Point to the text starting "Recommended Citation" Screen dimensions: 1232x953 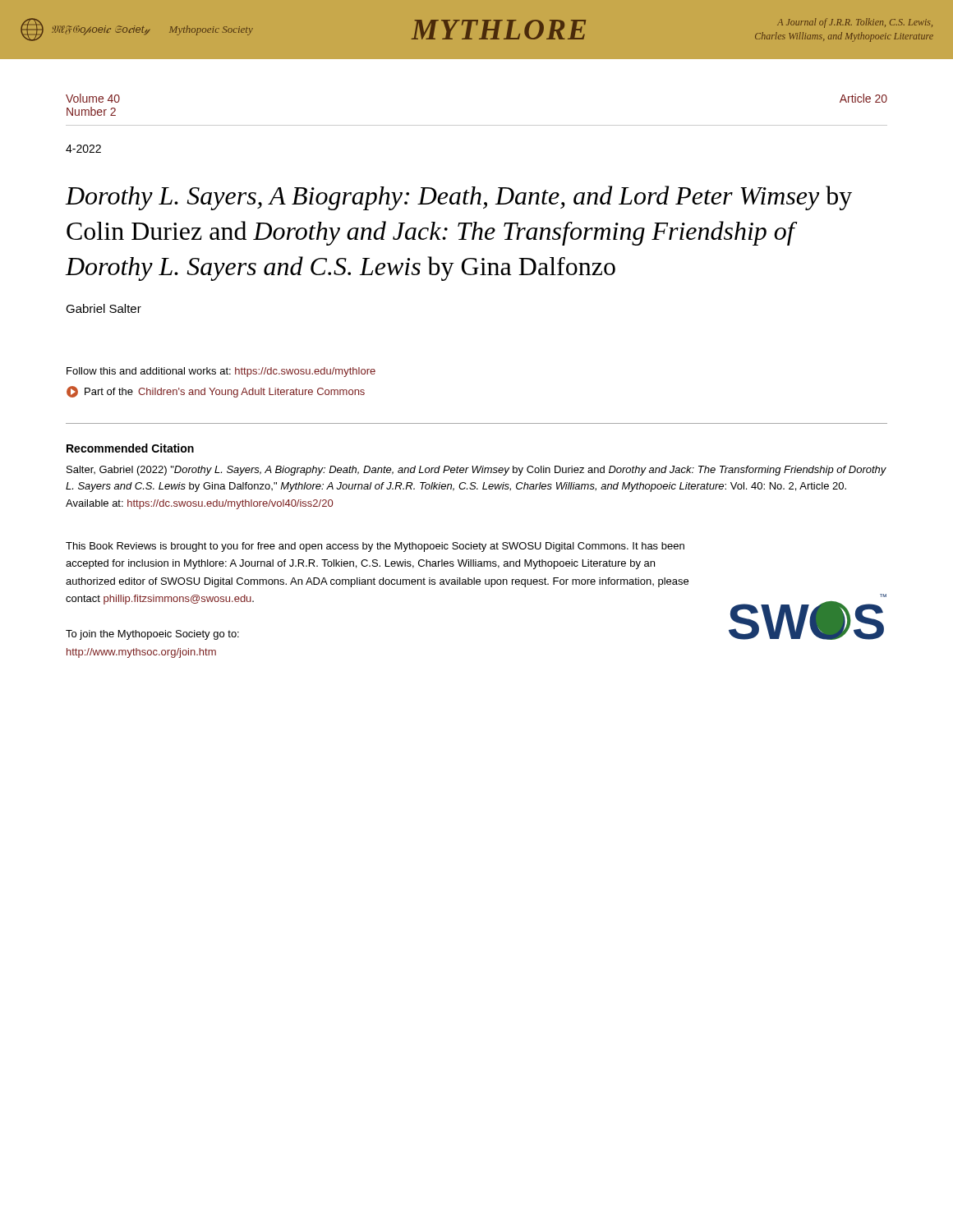coord(130,448)
